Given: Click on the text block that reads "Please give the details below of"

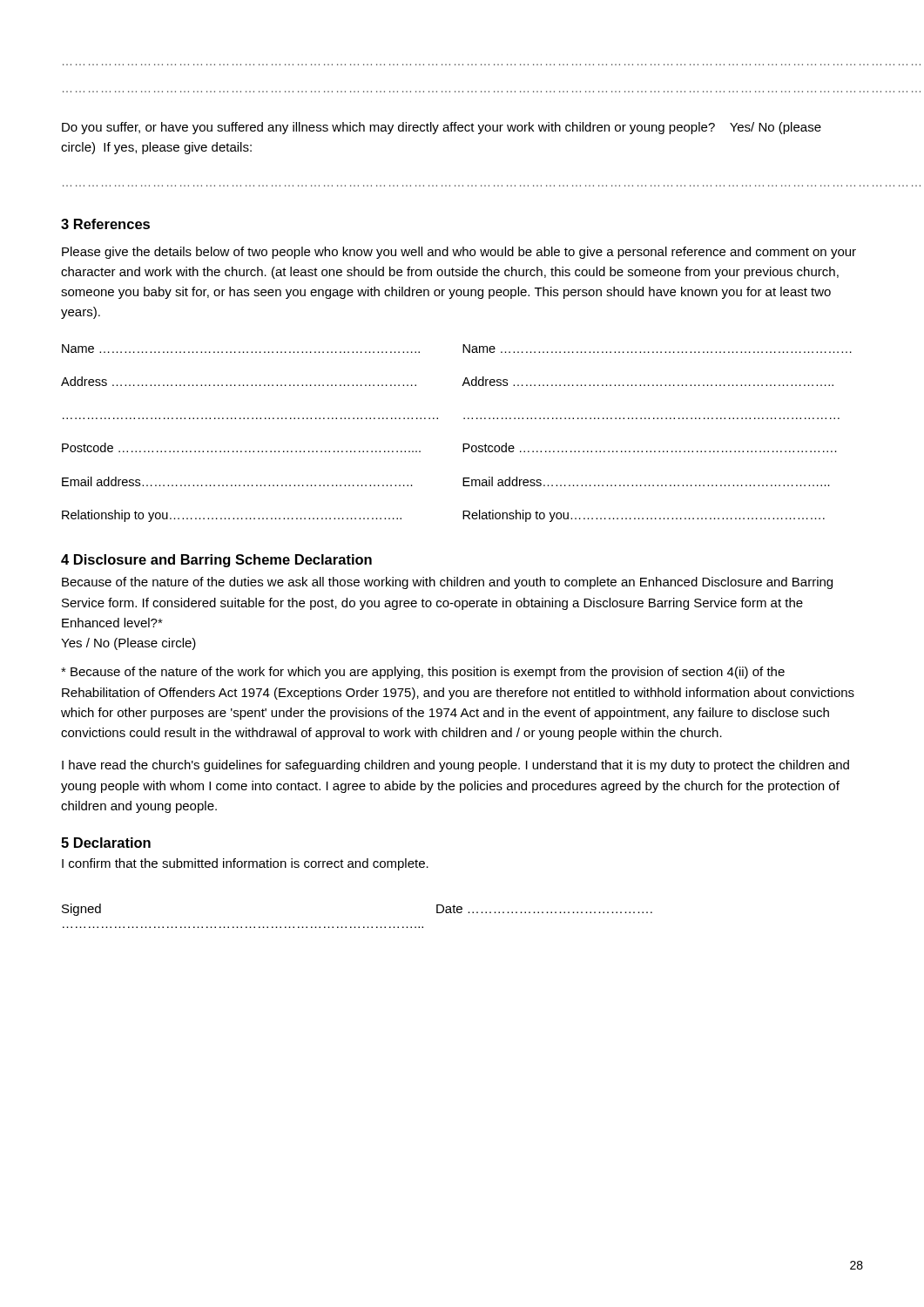Looking at the screenshot, I should (459, 281).
